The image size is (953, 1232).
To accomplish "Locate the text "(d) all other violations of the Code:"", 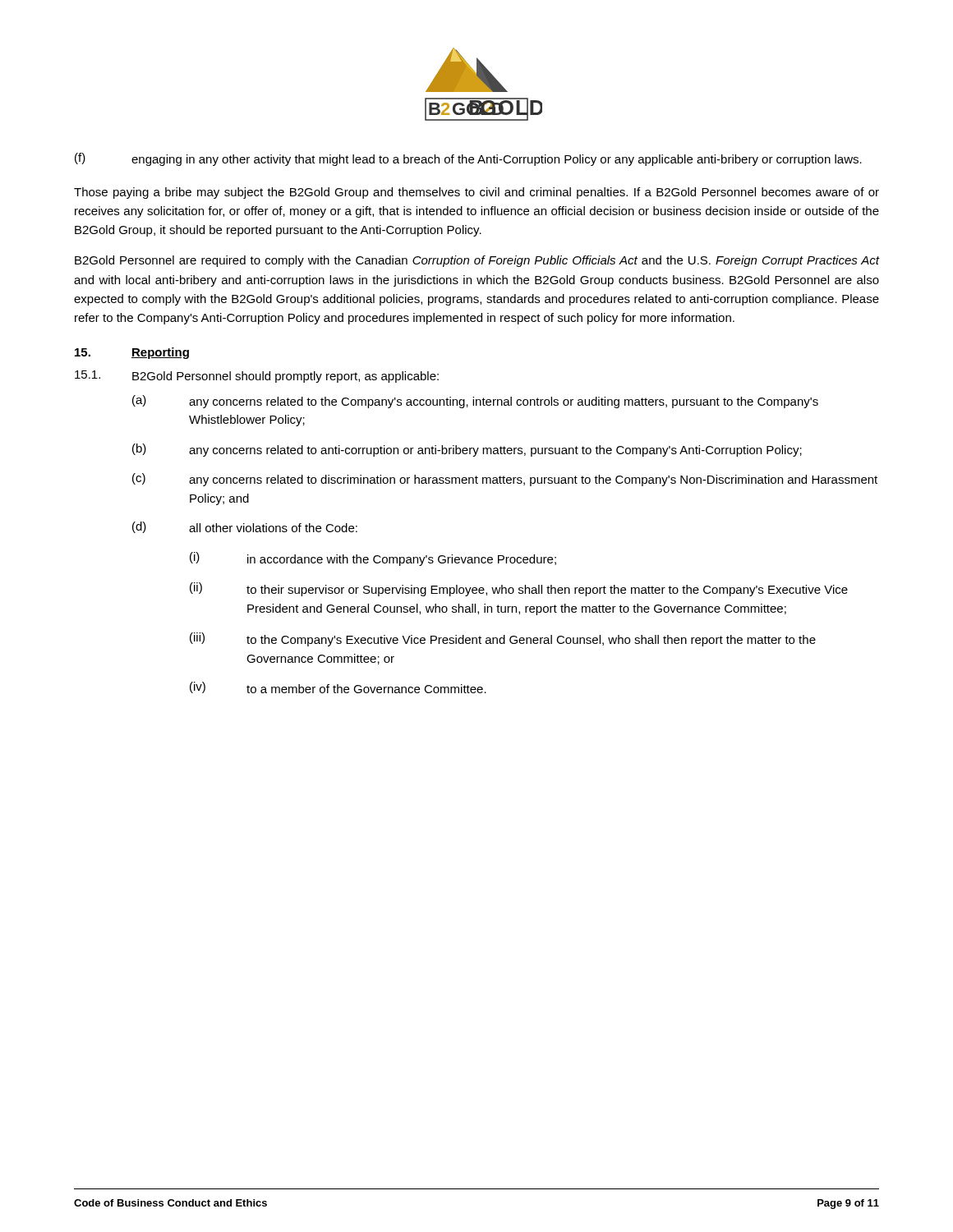I will 245,527.
